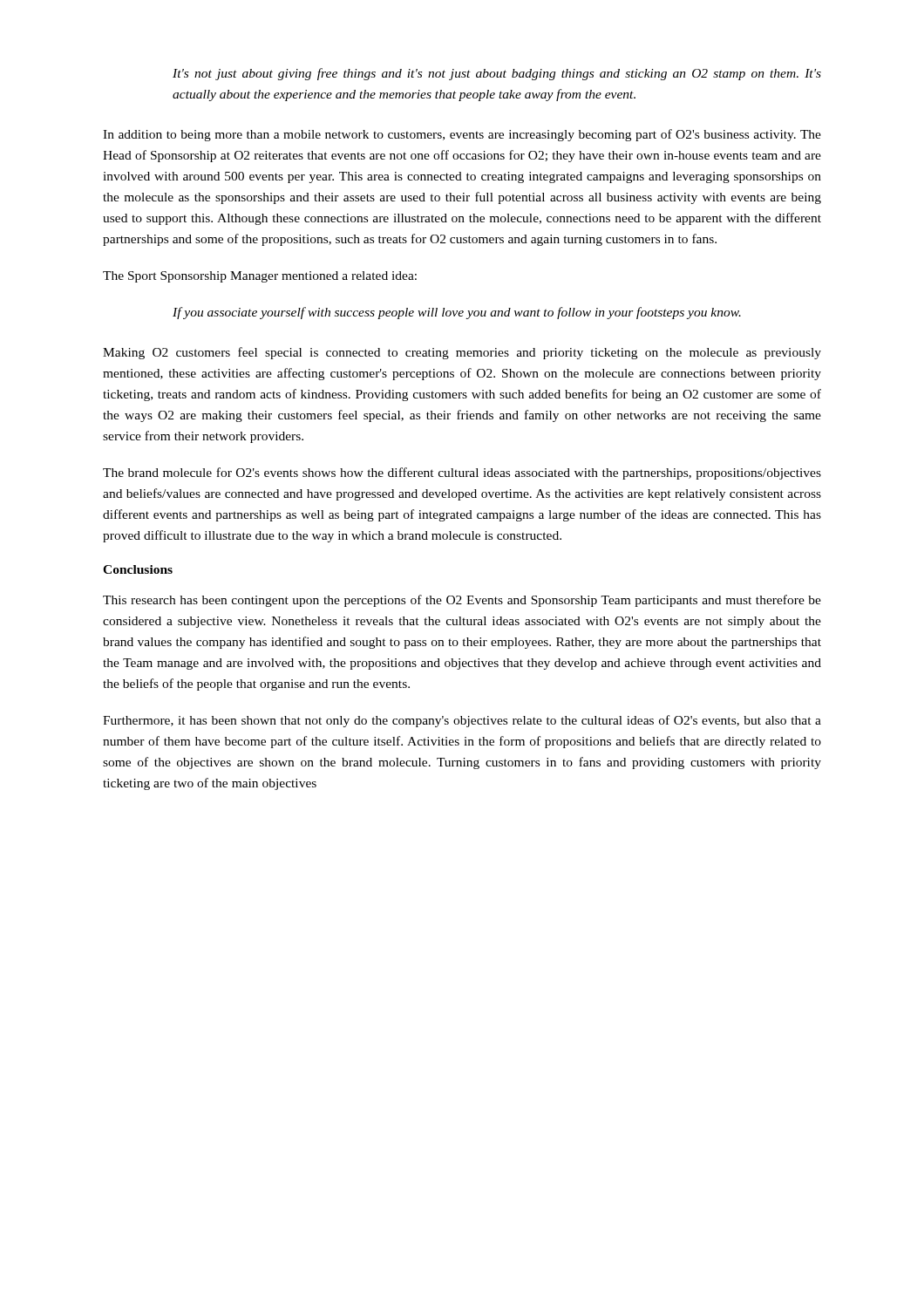The image size is (924, 1308).
Task: Click on the text block containing "This research has been contingent upon"
Action: pyautogui.click(x=462, y=642)
